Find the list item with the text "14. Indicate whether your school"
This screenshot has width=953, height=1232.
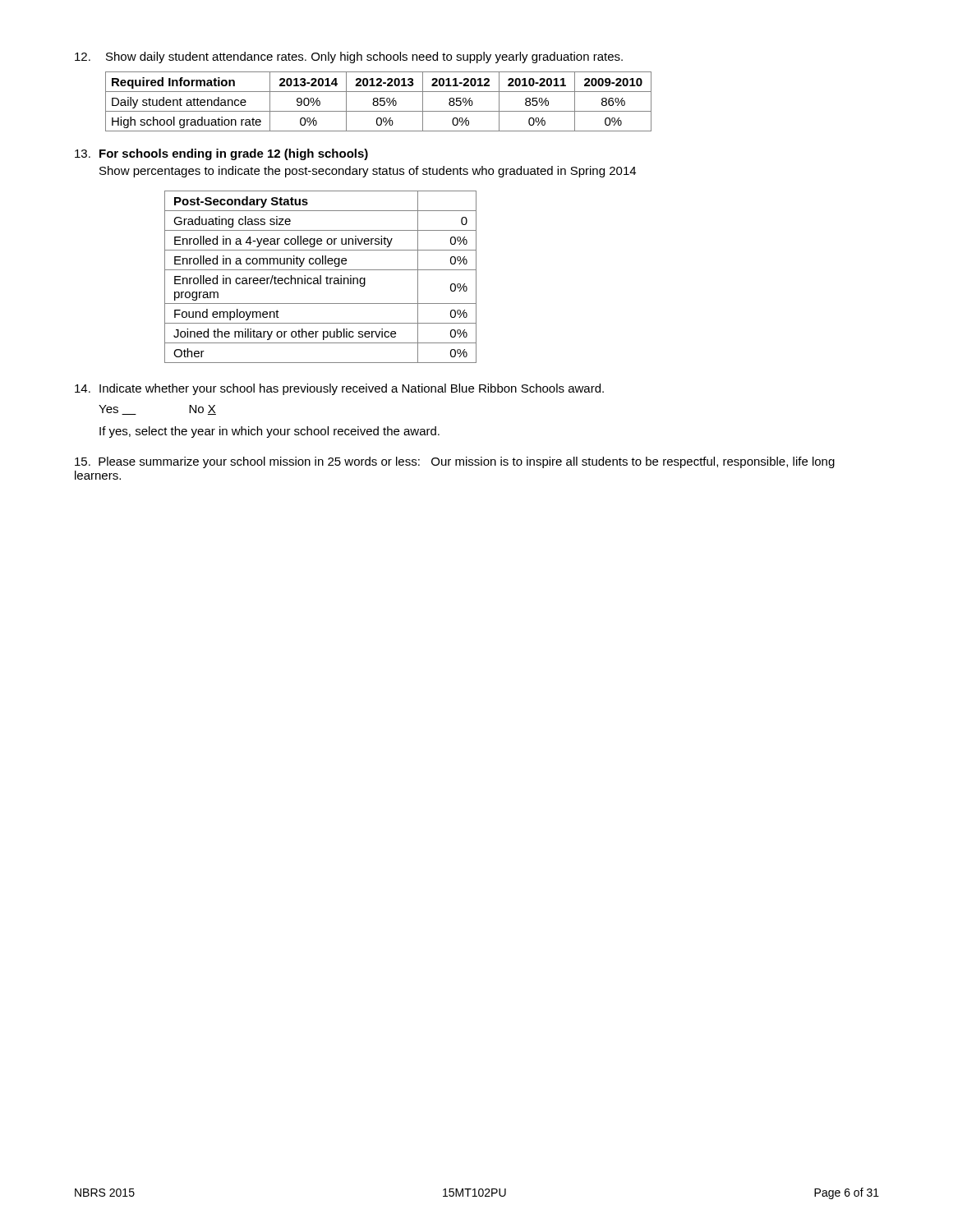339,389
